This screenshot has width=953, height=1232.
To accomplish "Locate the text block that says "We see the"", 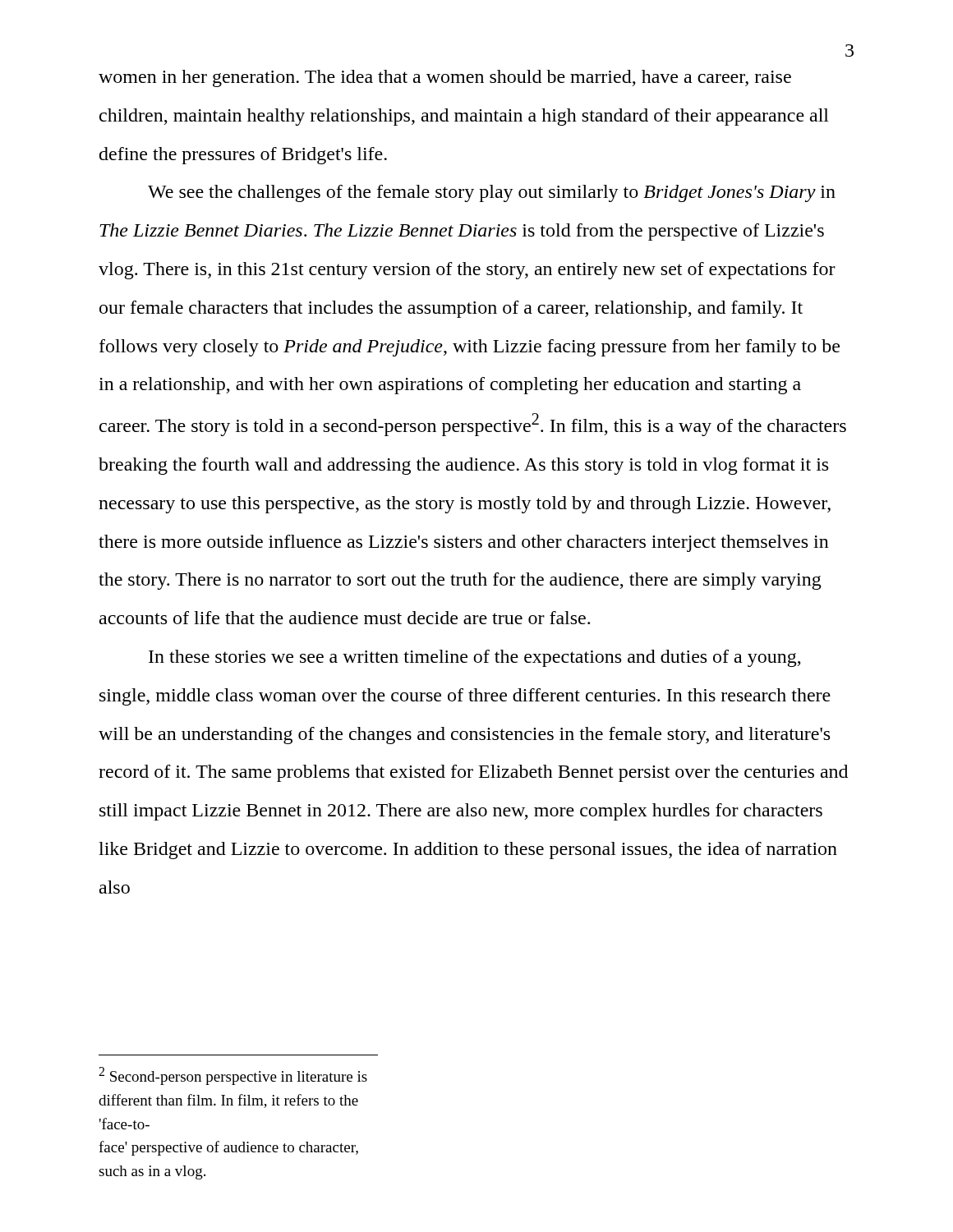I will pyautogui.click(x=492, y=193).
